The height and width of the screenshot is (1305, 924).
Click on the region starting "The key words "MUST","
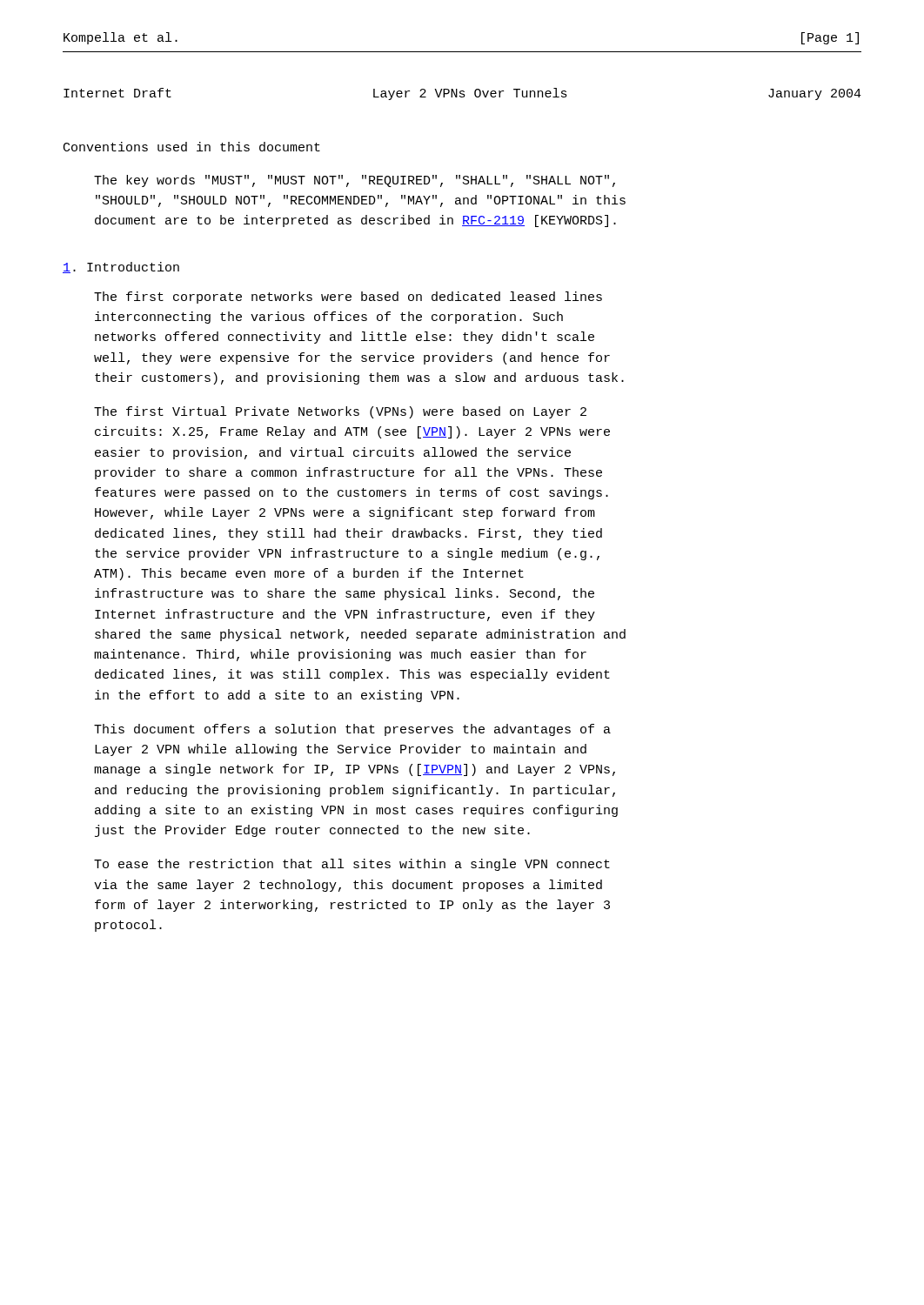pyautogui.click(x=360, y=201)
